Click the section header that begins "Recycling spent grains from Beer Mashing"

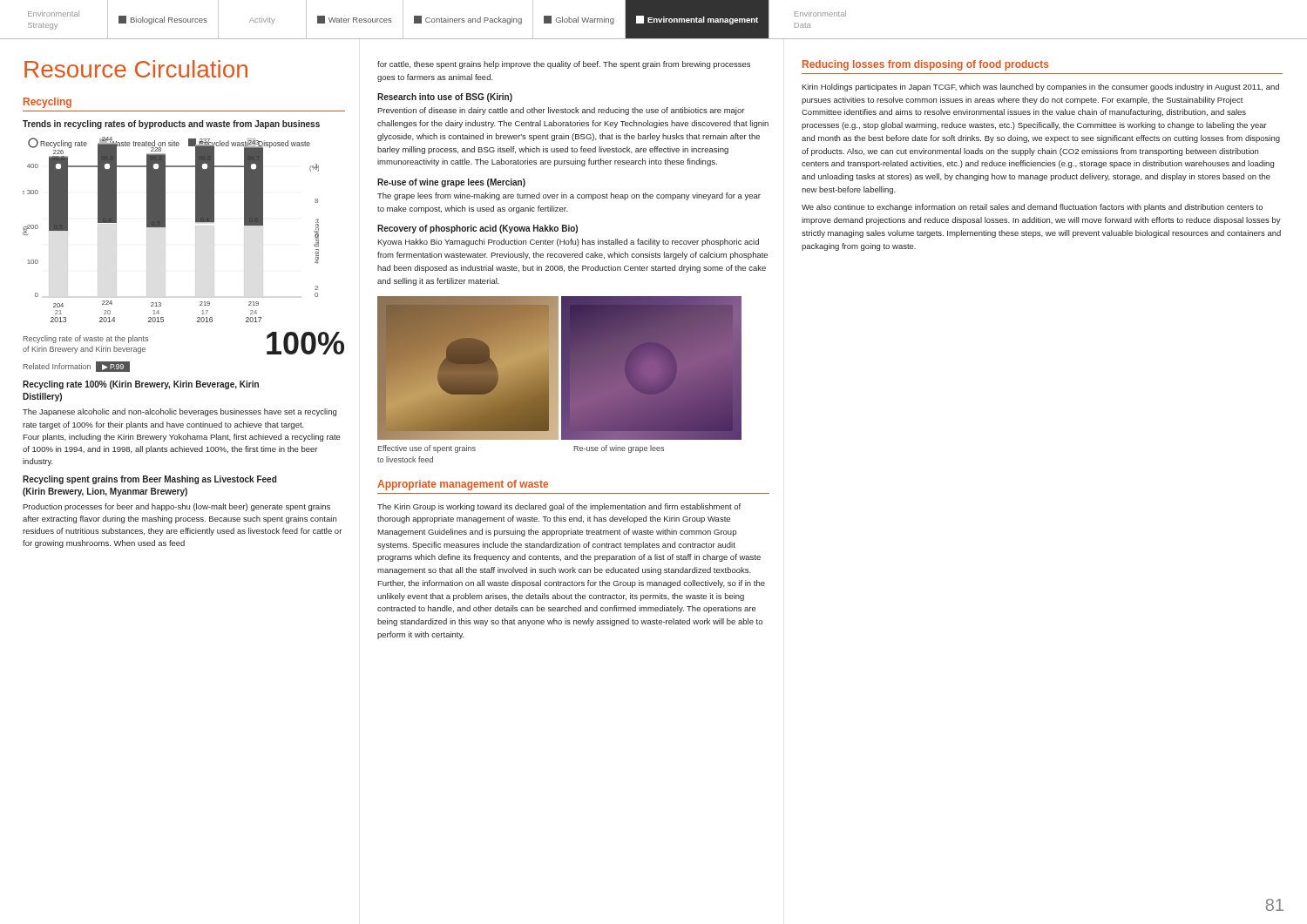click(150, 485)
